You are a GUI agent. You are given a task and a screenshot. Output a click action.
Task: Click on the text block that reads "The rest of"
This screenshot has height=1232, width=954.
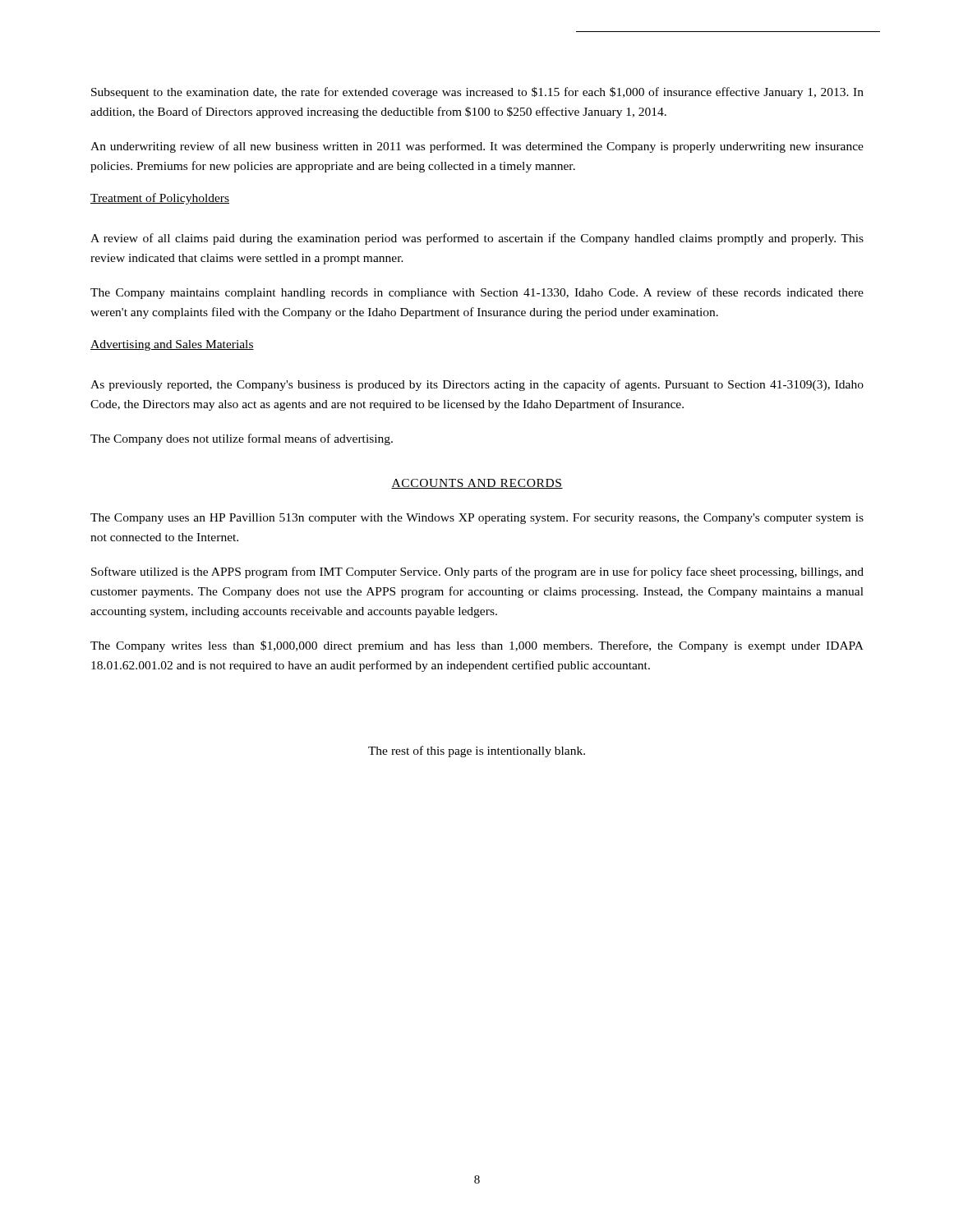[477, 751]
